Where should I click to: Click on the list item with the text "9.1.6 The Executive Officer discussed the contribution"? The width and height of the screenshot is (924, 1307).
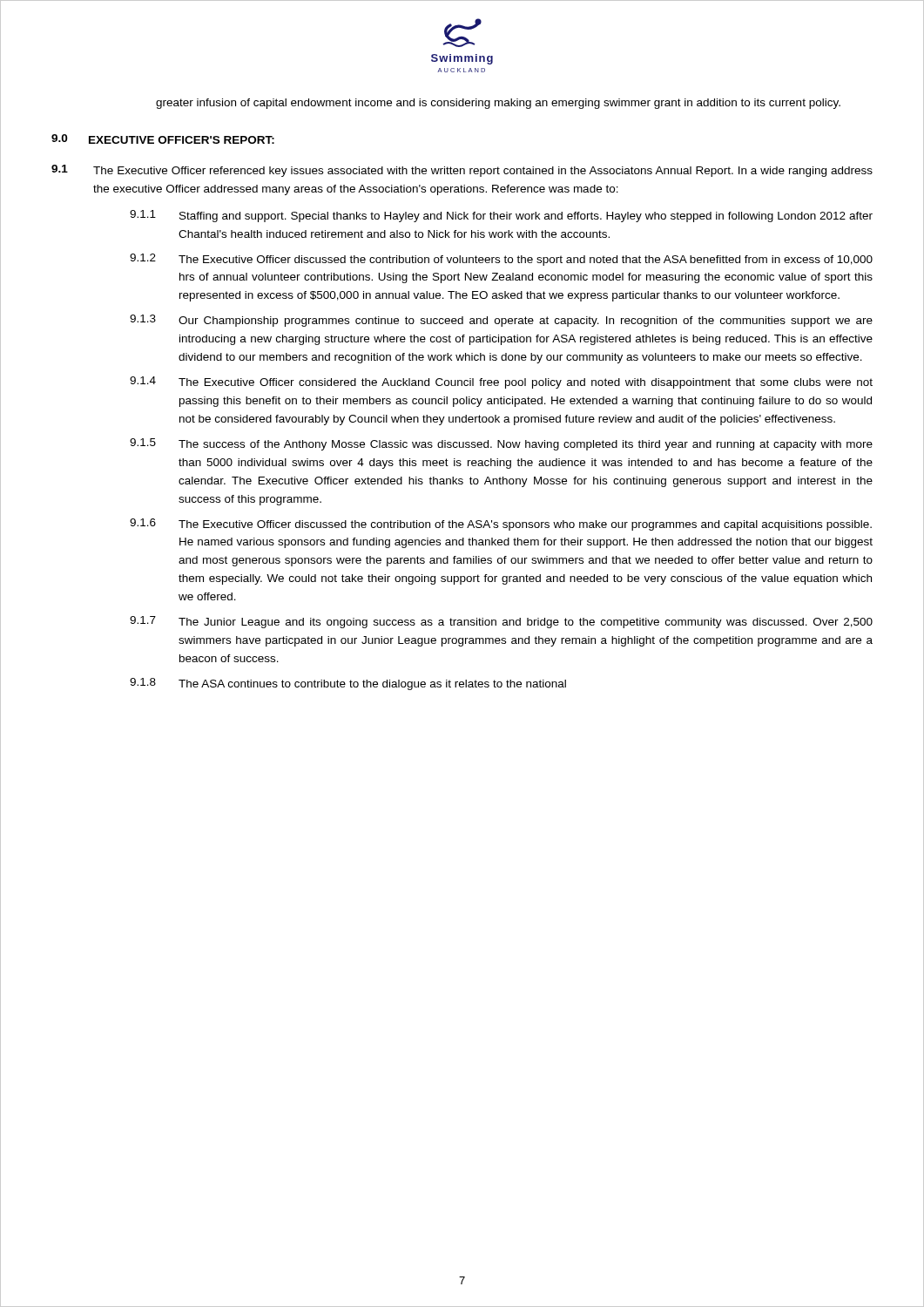click(x=501, y=561)
